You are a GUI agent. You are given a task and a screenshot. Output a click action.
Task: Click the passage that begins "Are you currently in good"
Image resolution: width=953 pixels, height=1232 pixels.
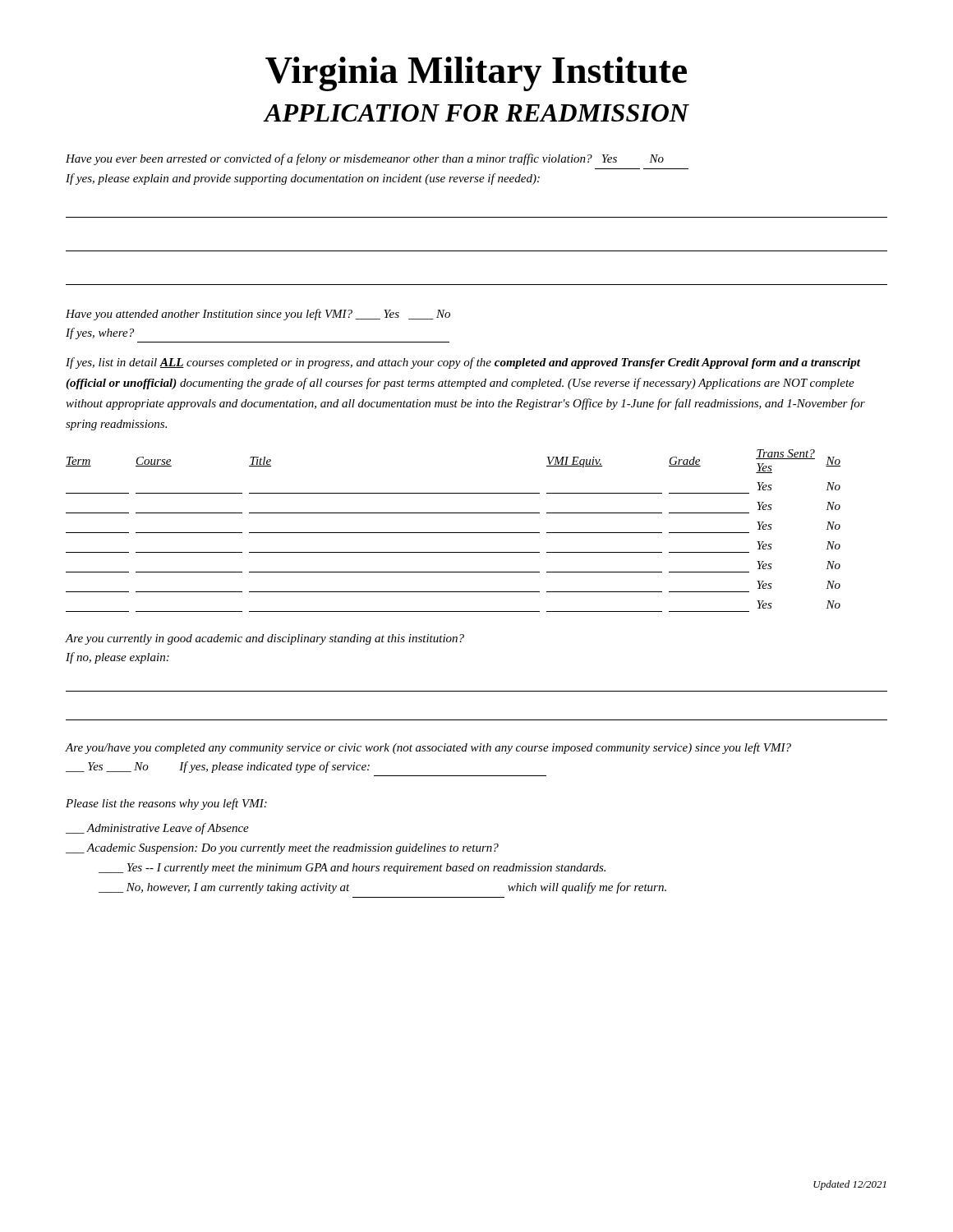tap(265, 648)
